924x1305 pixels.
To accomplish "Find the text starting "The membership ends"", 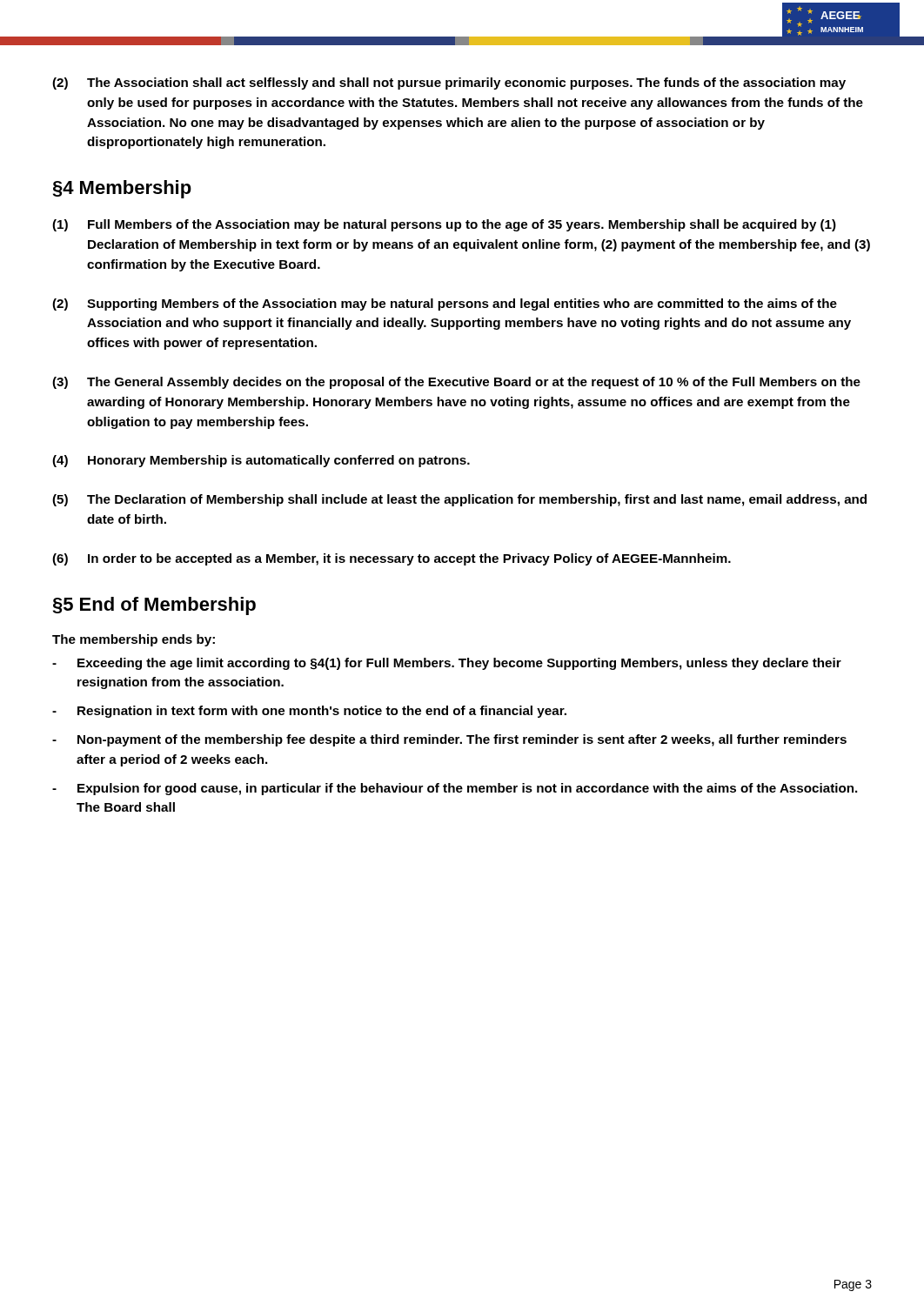I will pos(134,639).
